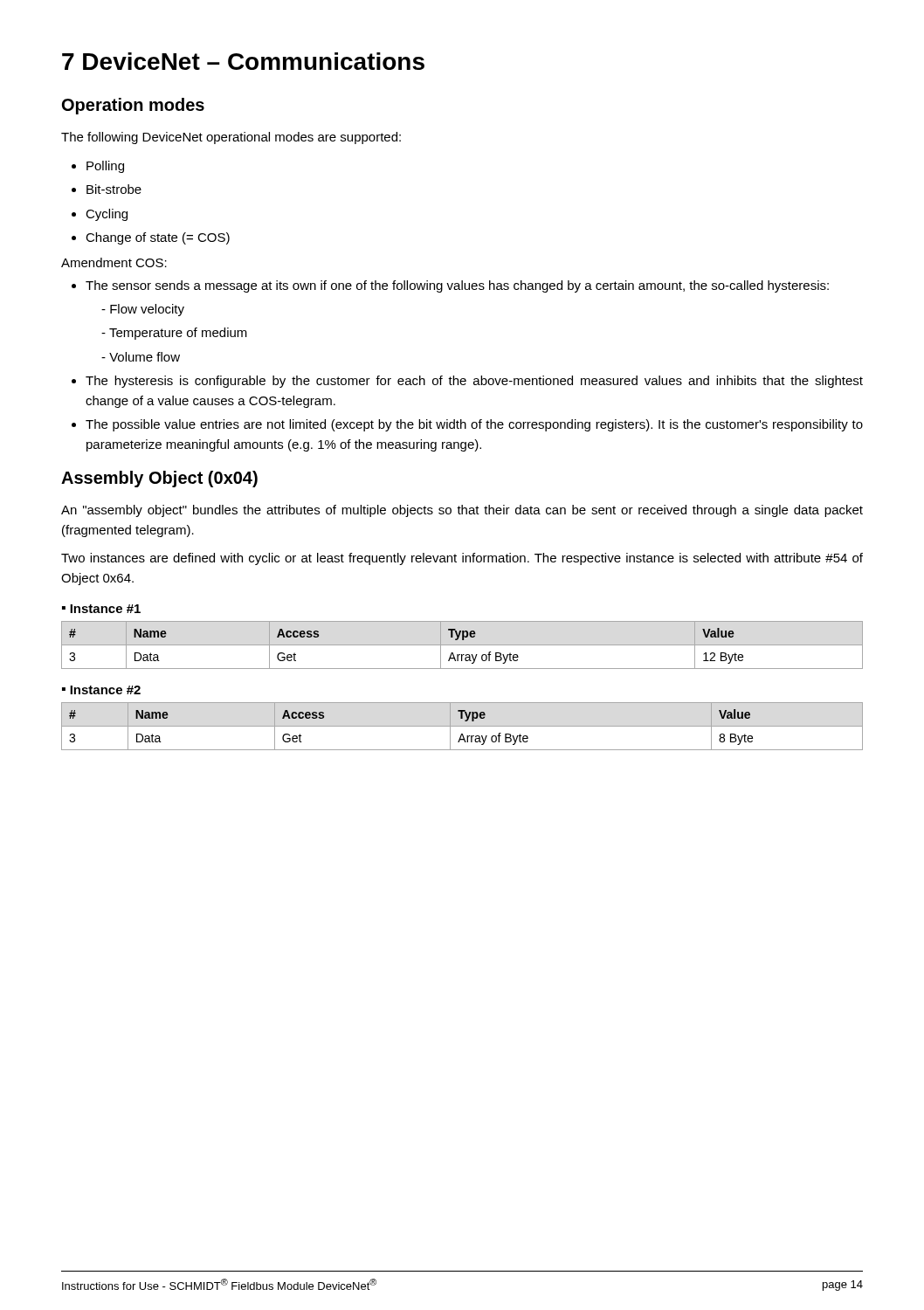
Task: Select the text containing "Instance #1"
Action: click(101, 609)
